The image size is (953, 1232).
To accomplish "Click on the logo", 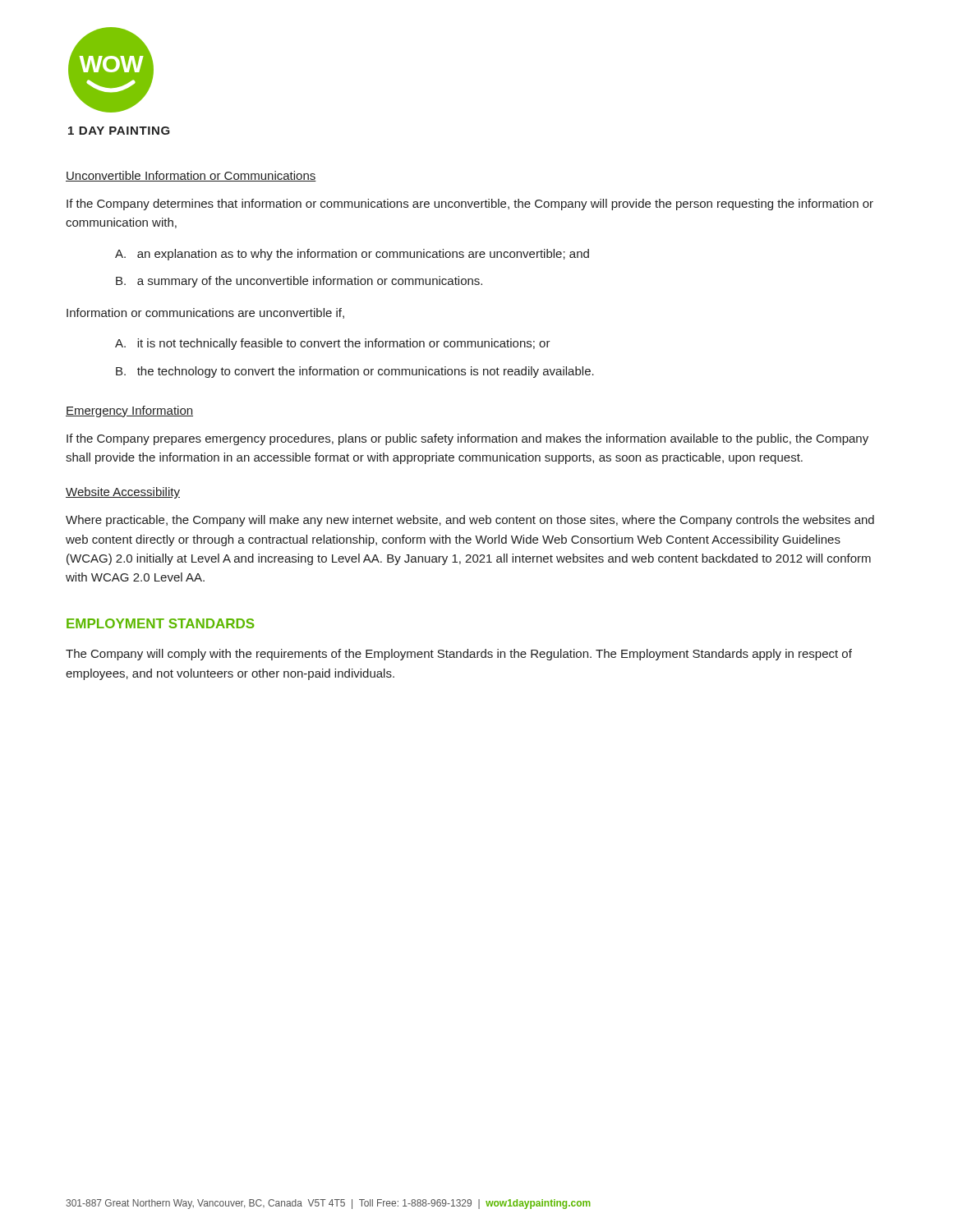I will pyautogui.click(x=476, y=70).
